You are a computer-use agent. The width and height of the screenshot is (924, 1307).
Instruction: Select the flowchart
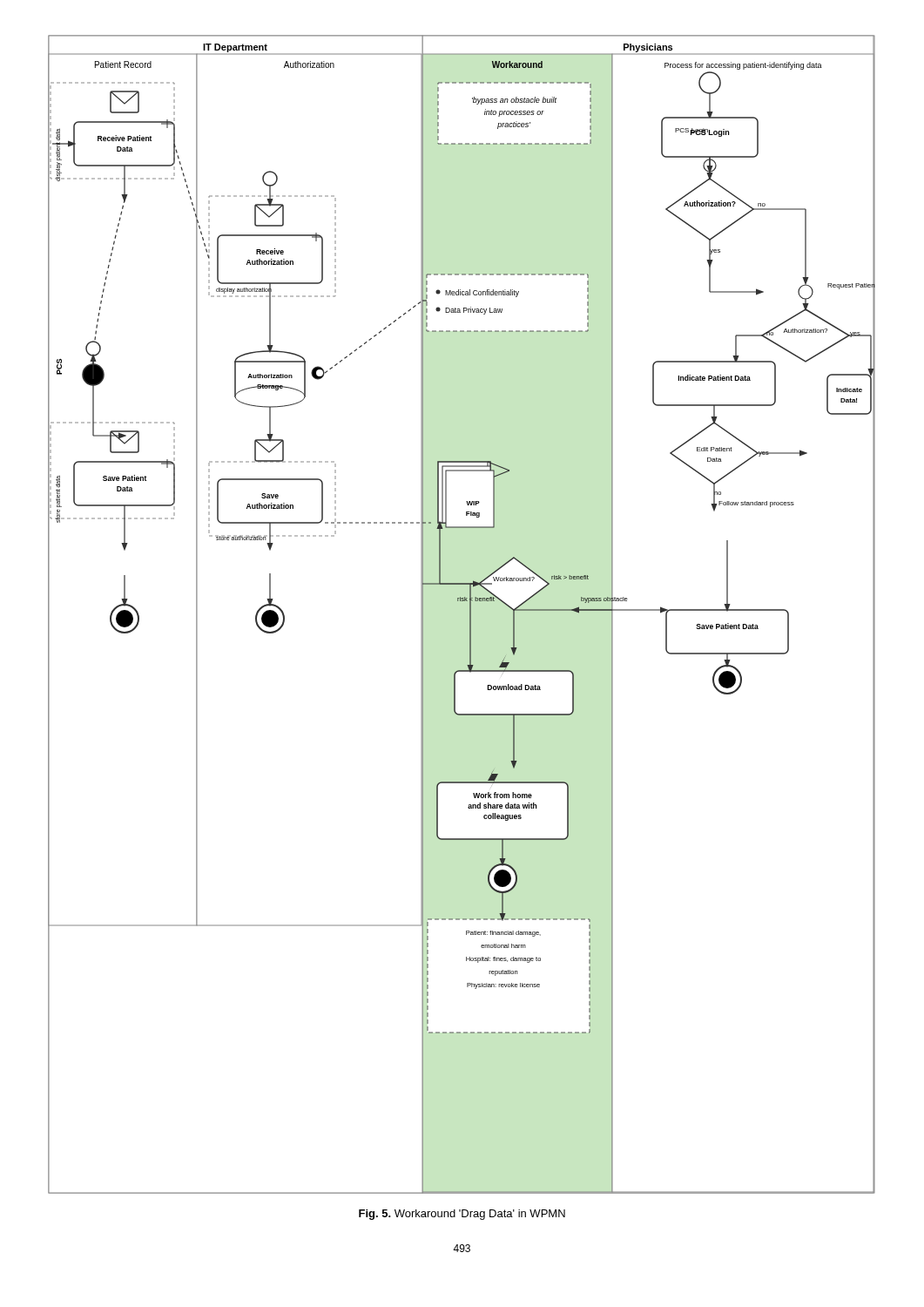[462, 619]
